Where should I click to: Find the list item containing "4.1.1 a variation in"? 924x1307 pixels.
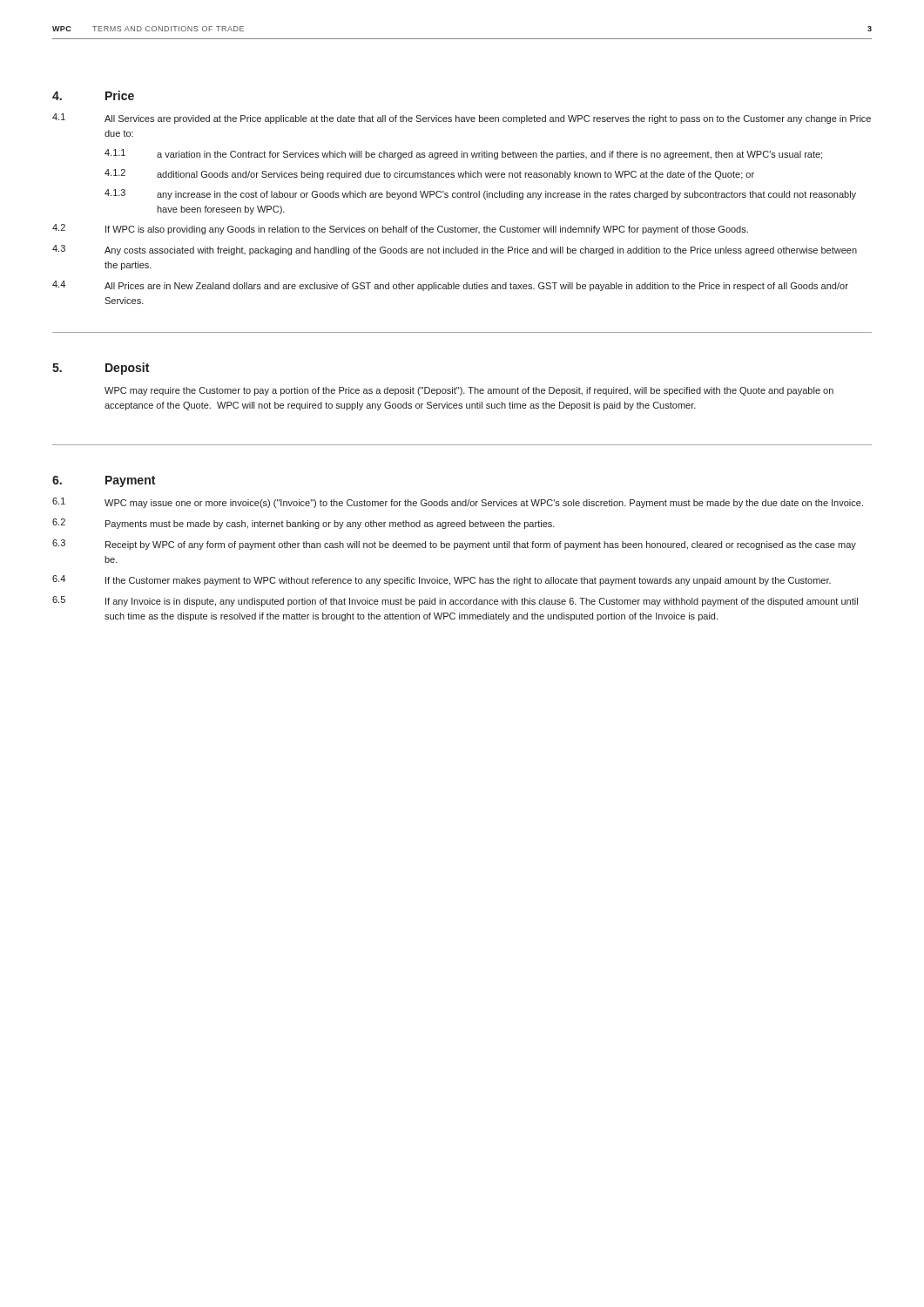pyautogui.click(x=488, y=155)
